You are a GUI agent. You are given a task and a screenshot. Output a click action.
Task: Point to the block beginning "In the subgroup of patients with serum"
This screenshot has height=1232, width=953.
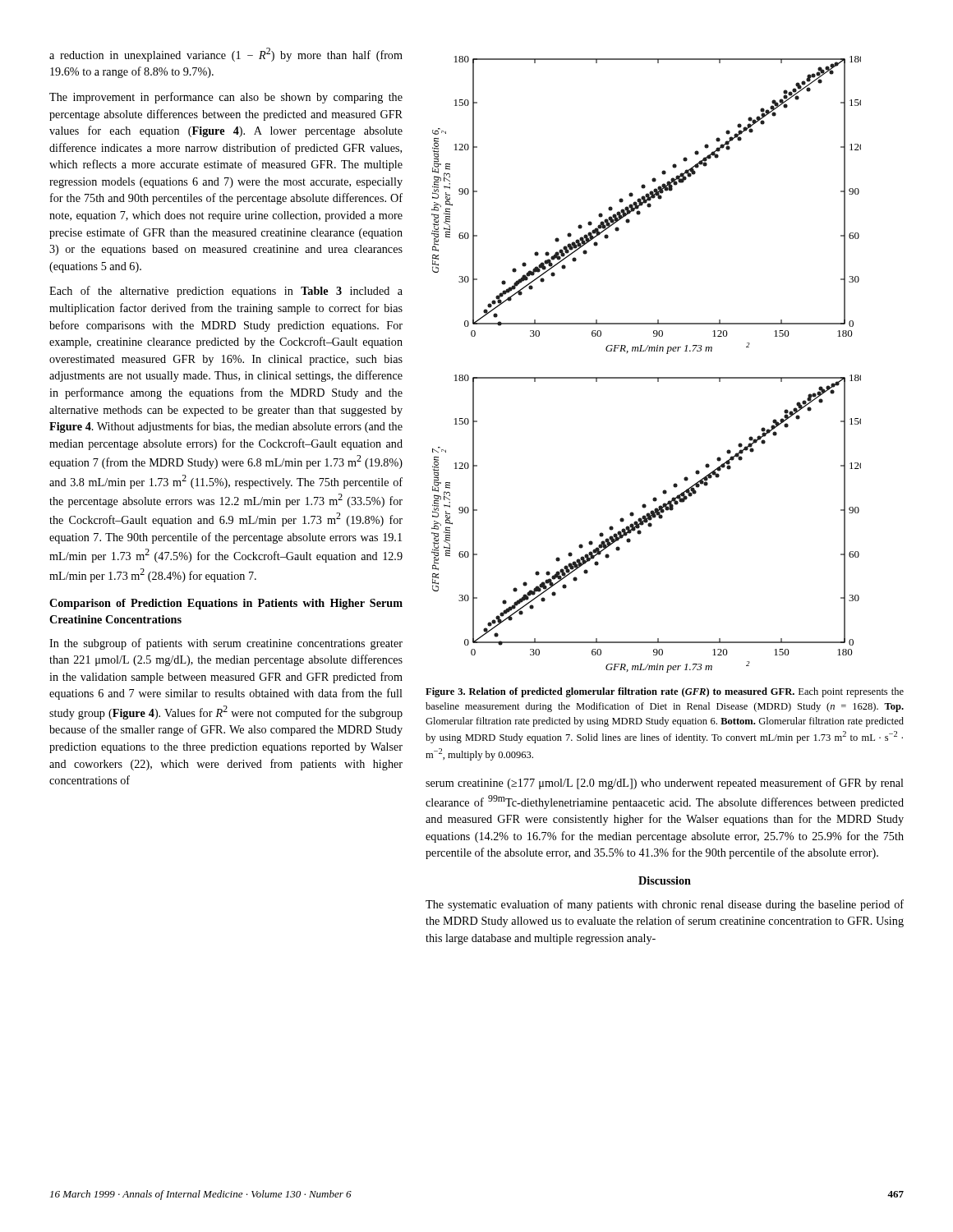226,712
